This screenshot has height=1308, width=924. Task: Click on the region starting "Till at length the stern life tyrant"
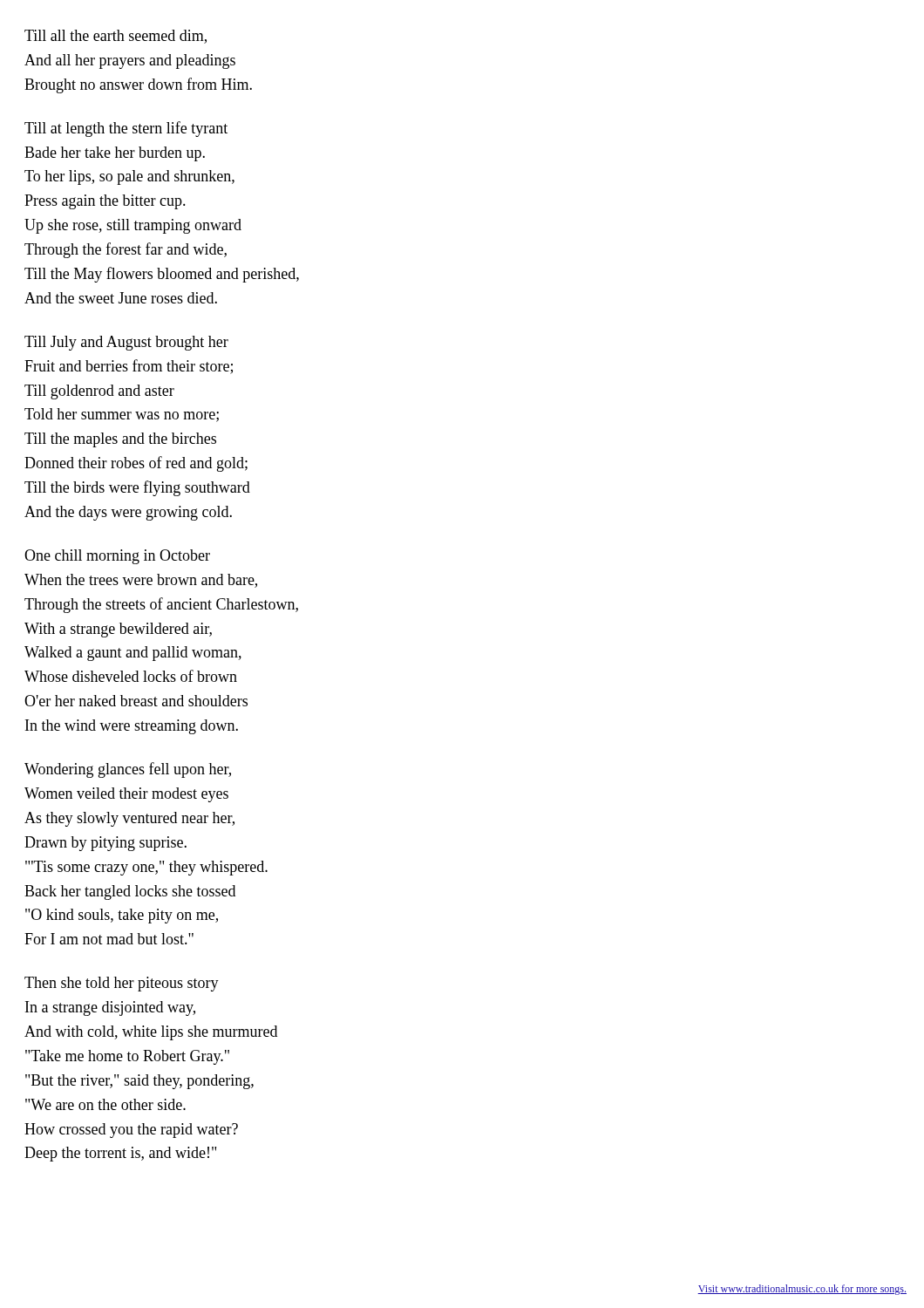pos(126,129)
